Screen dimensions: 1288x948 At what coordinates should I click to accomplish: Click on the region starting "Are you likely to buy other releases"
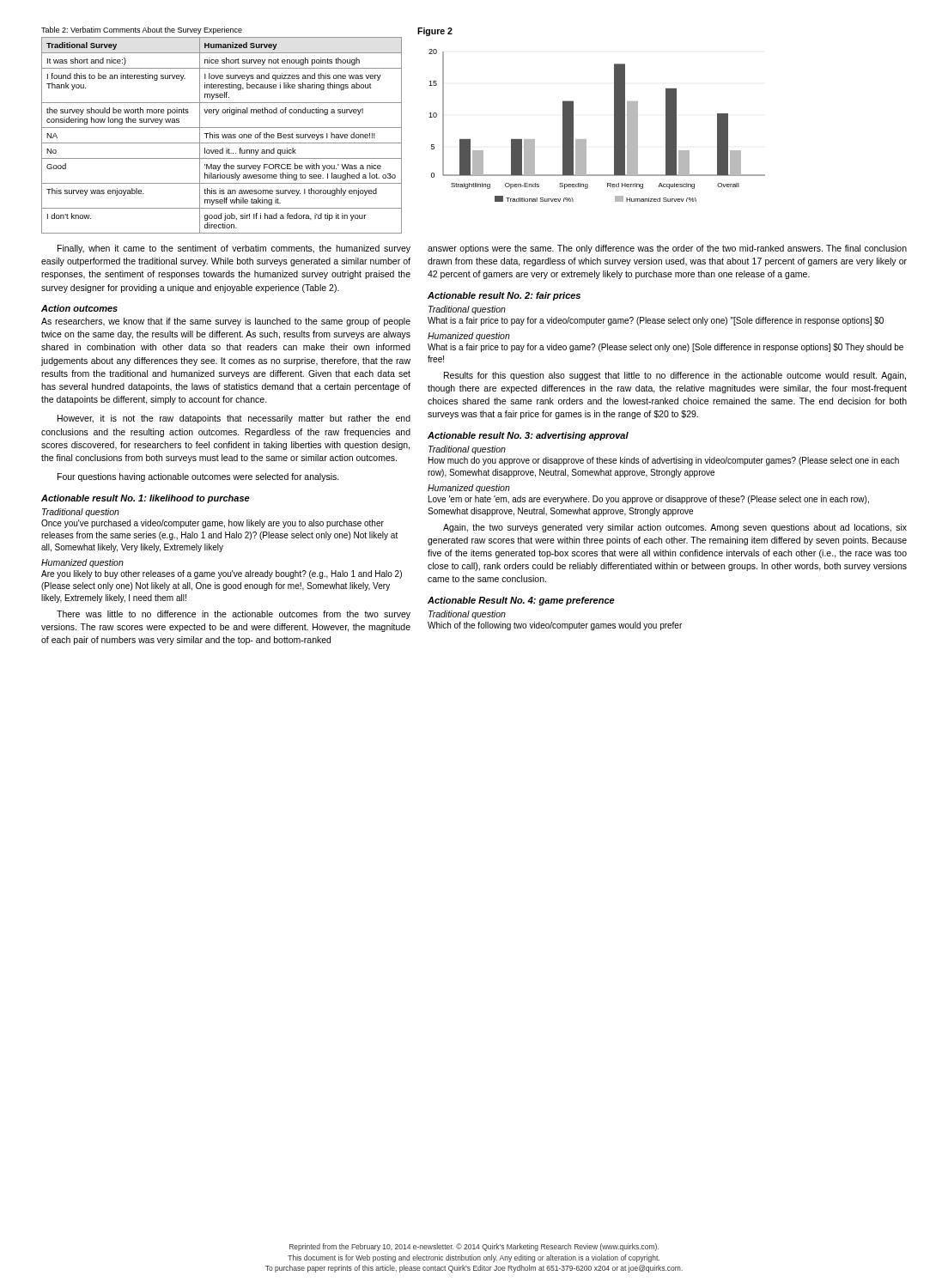(x=222, y=586)
